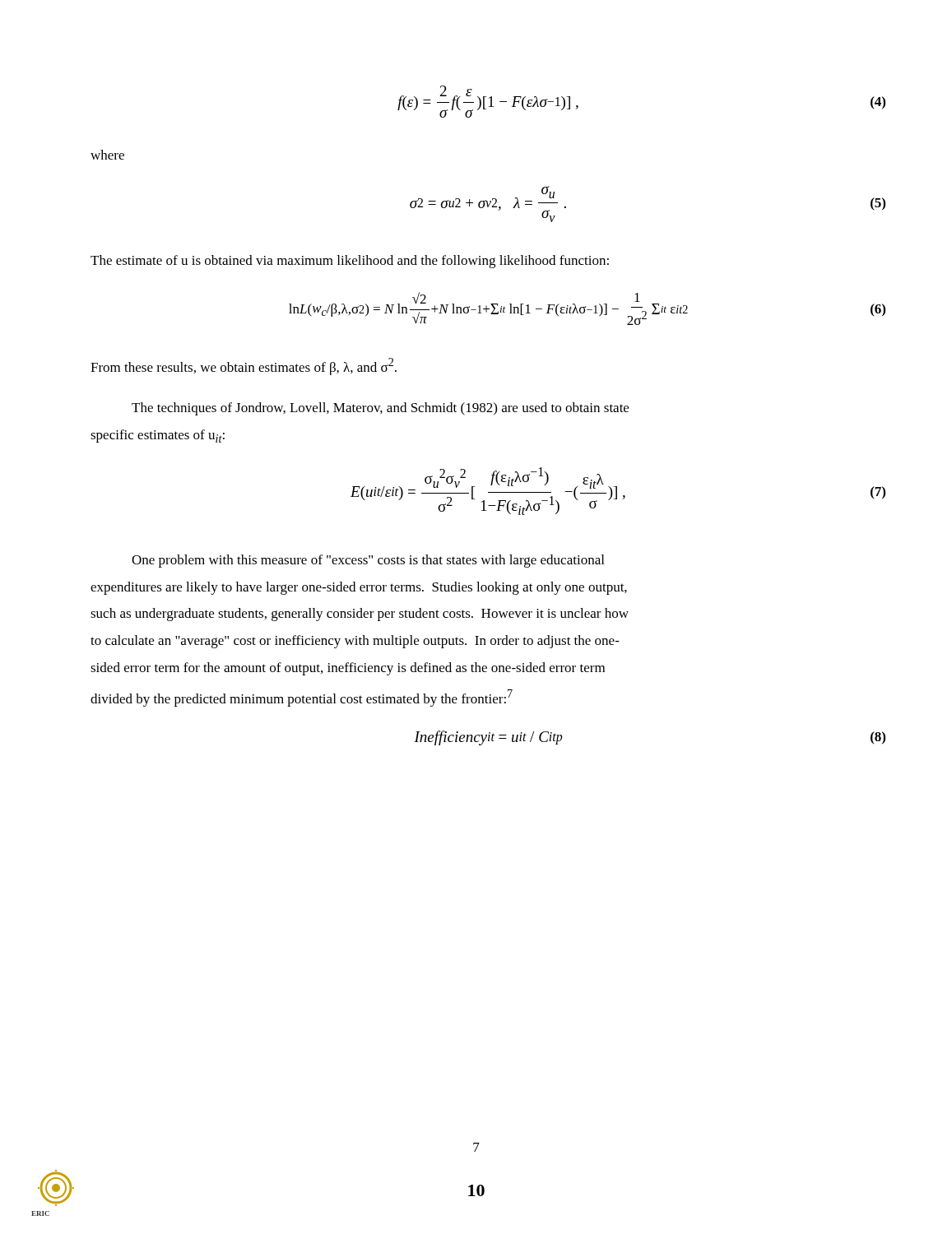
Task: Select the formula that says "f(ε) = 2"
Action: [x=484, y=102]
